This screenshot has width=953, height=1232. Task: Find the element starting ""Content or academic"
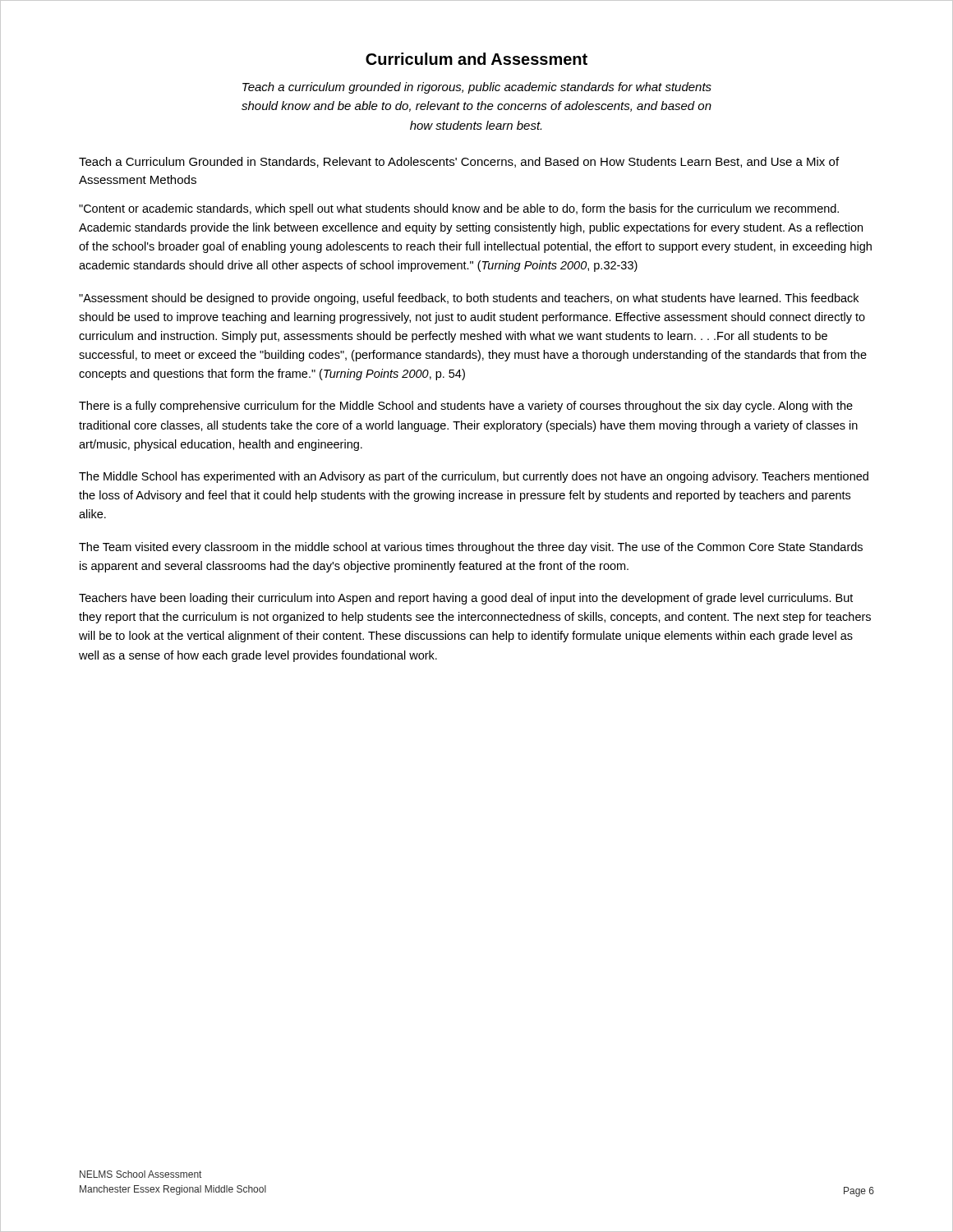(x=476, y=237)
